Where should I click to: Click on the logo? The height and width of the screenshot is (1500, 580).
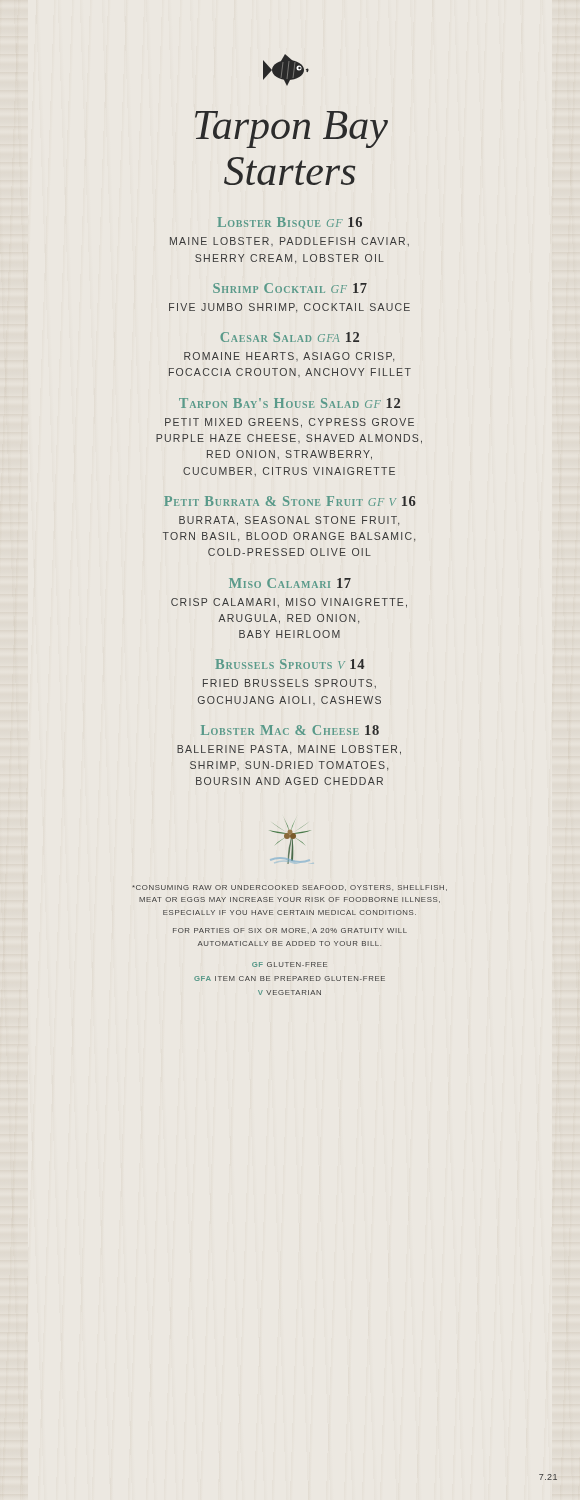point(290,72)
